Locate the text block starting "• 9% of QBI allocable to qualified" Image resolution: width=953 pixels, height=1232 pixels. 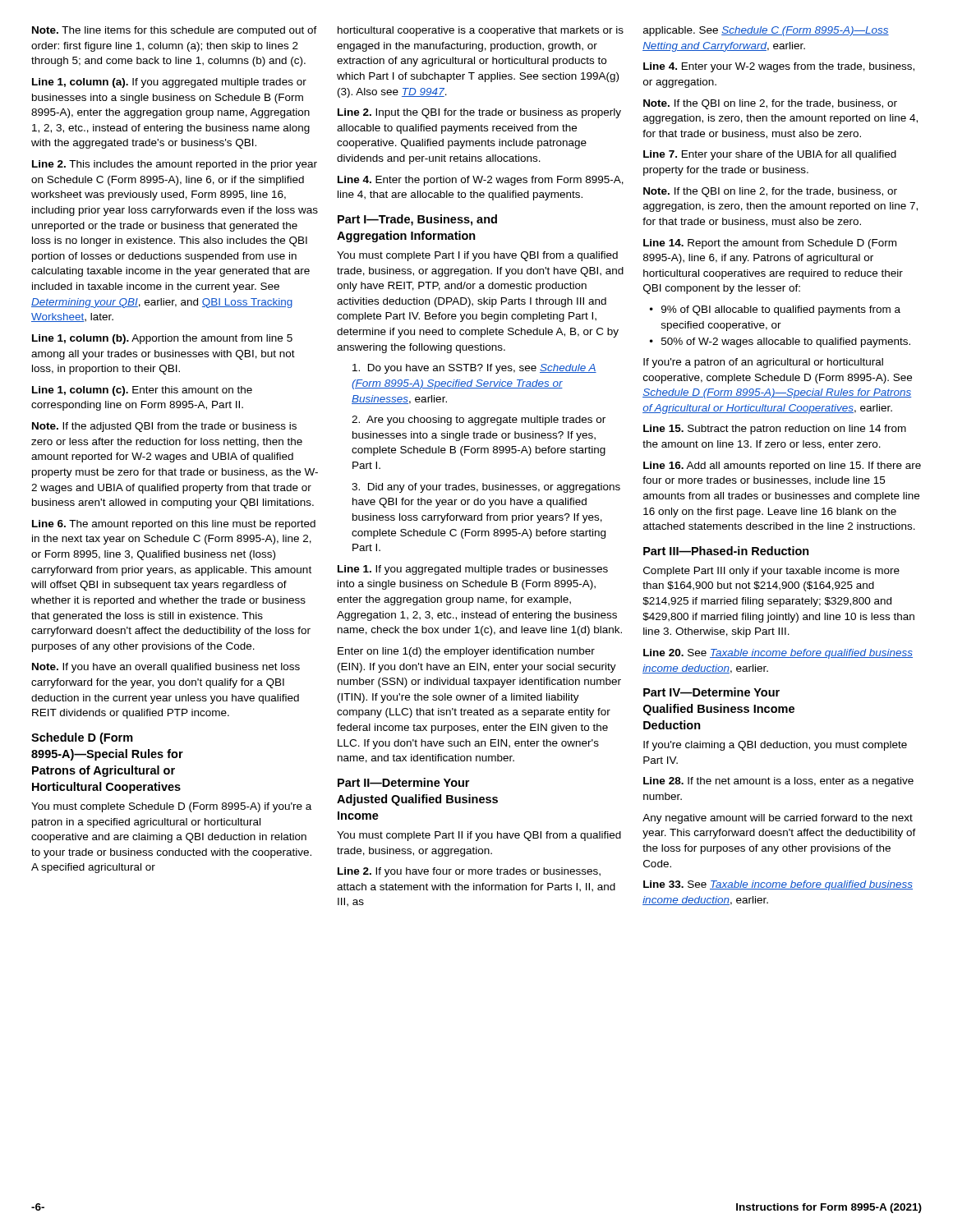[x=785, y=318]
